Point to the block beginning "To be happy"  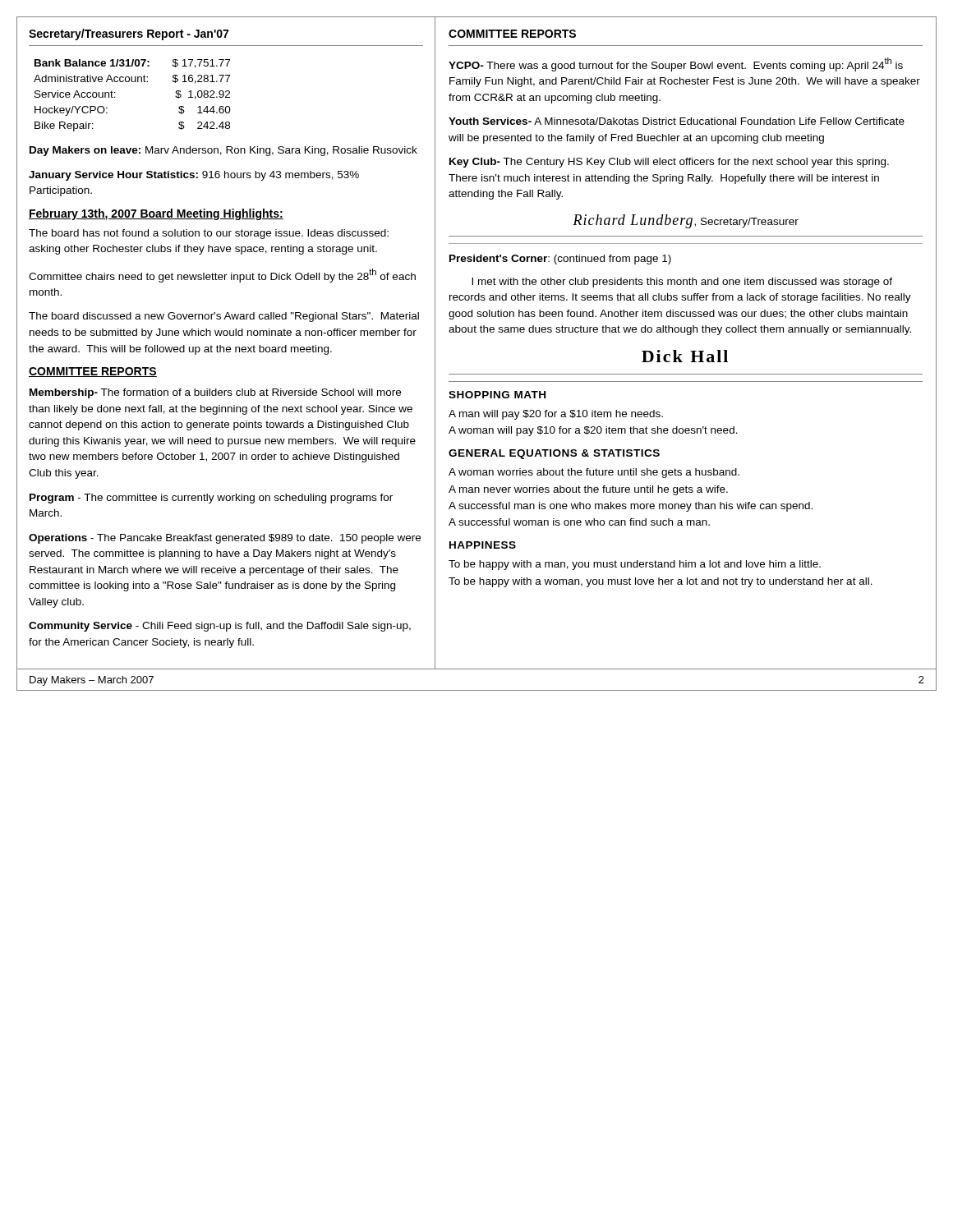click(661, 572)
